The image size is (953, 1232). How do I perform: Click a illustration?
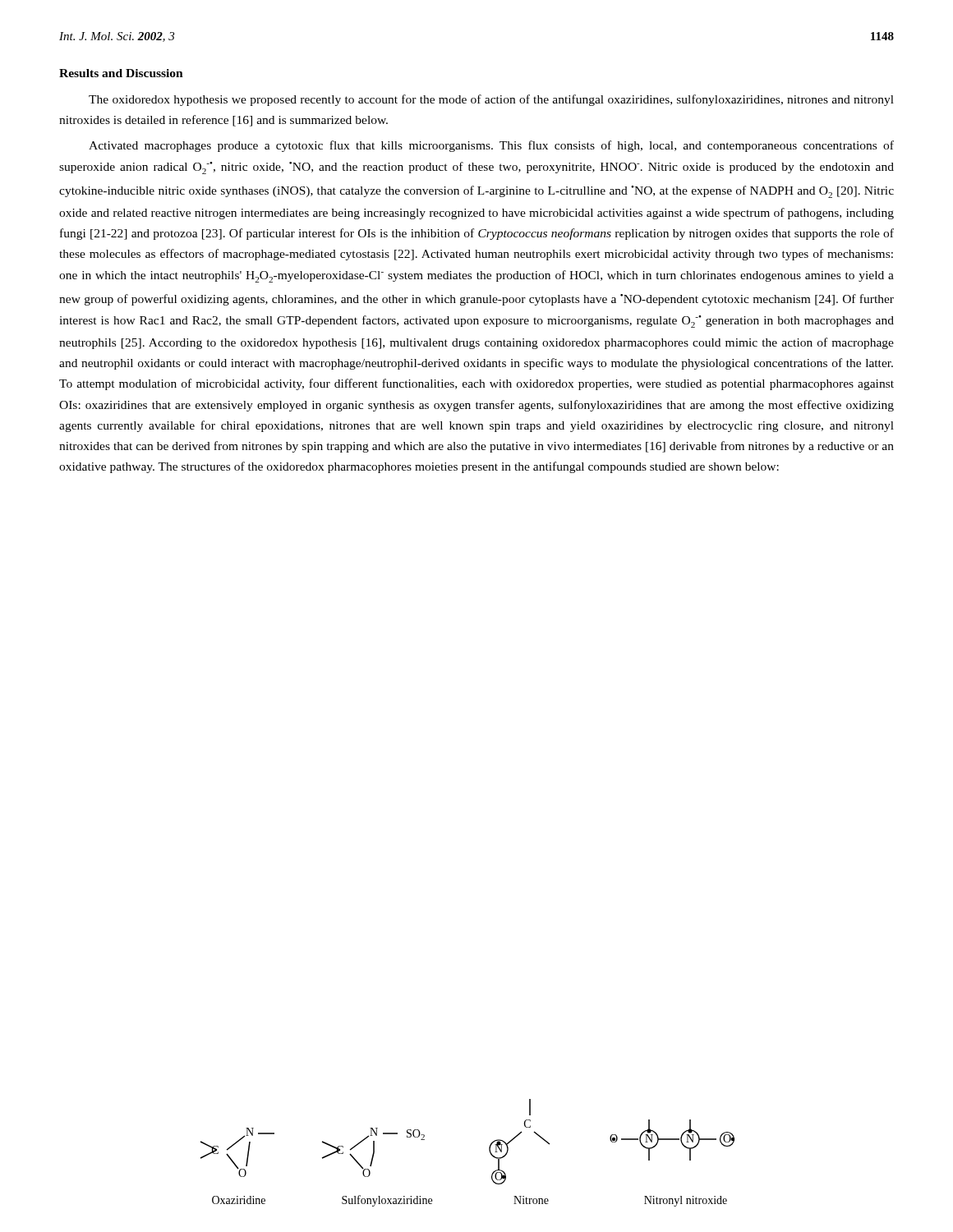point(476,1151)
